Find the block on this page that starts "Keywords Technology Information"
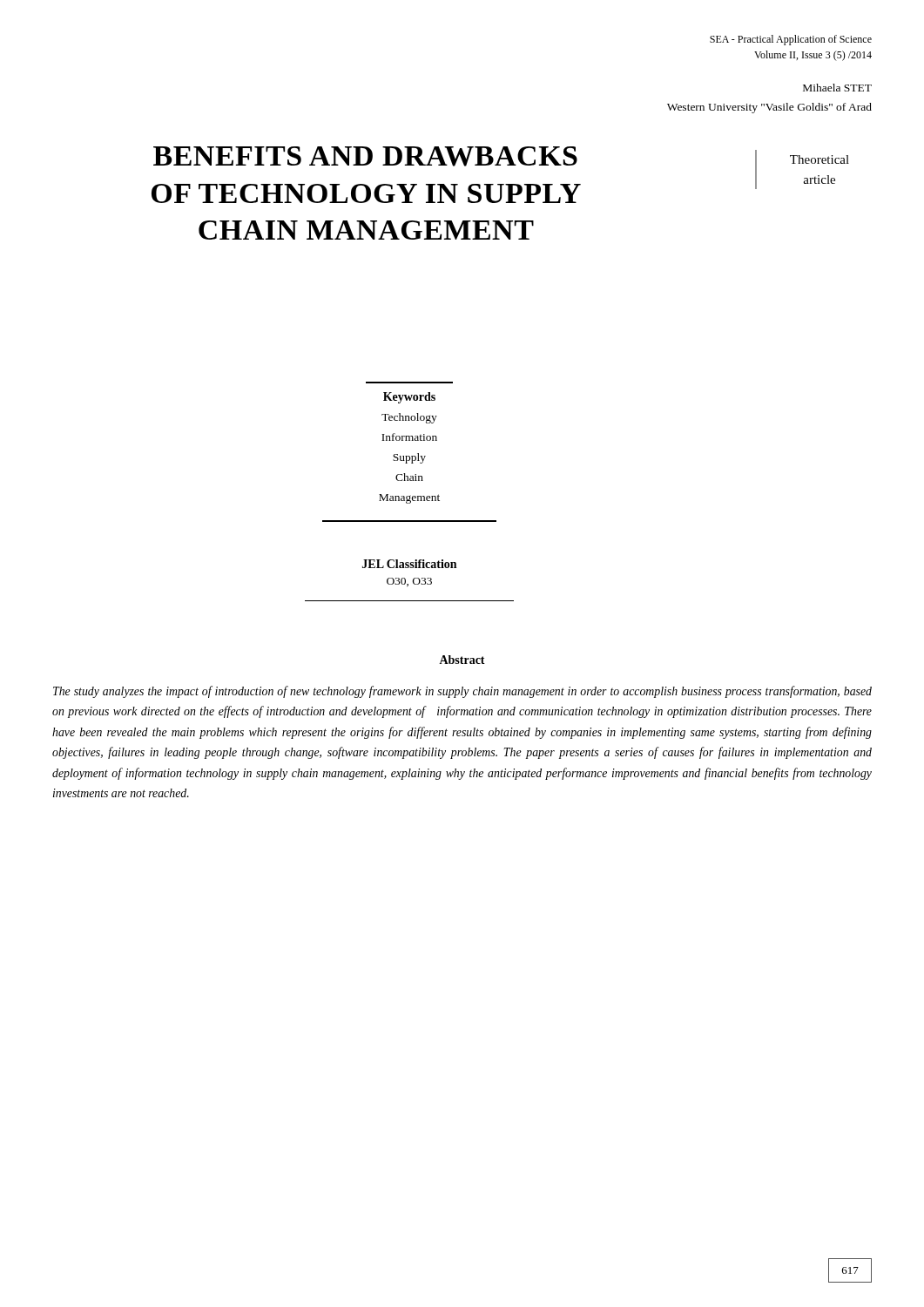The image size is (924, 1307). point(409,452)
